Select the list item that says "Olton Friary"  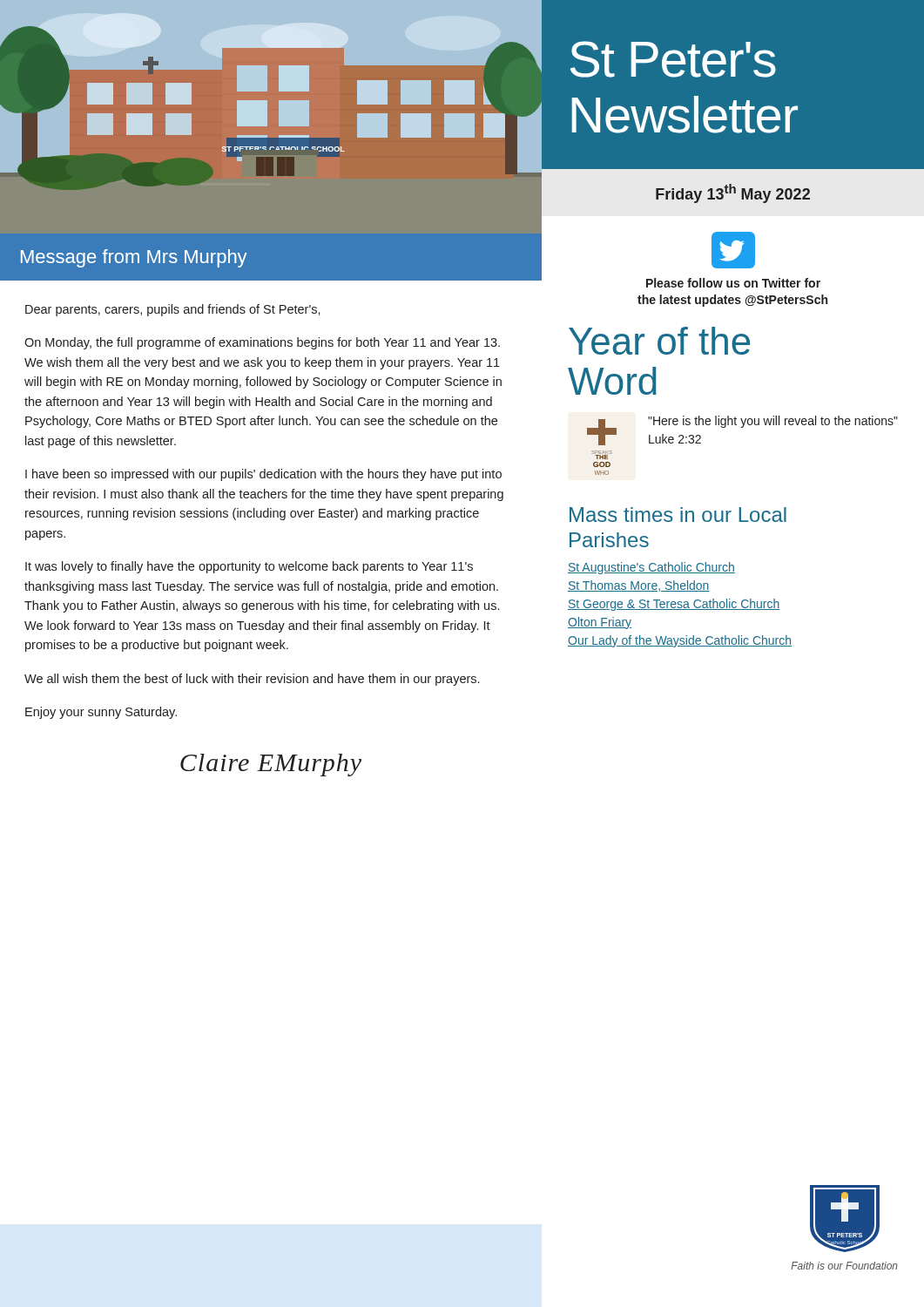(600, 623)
